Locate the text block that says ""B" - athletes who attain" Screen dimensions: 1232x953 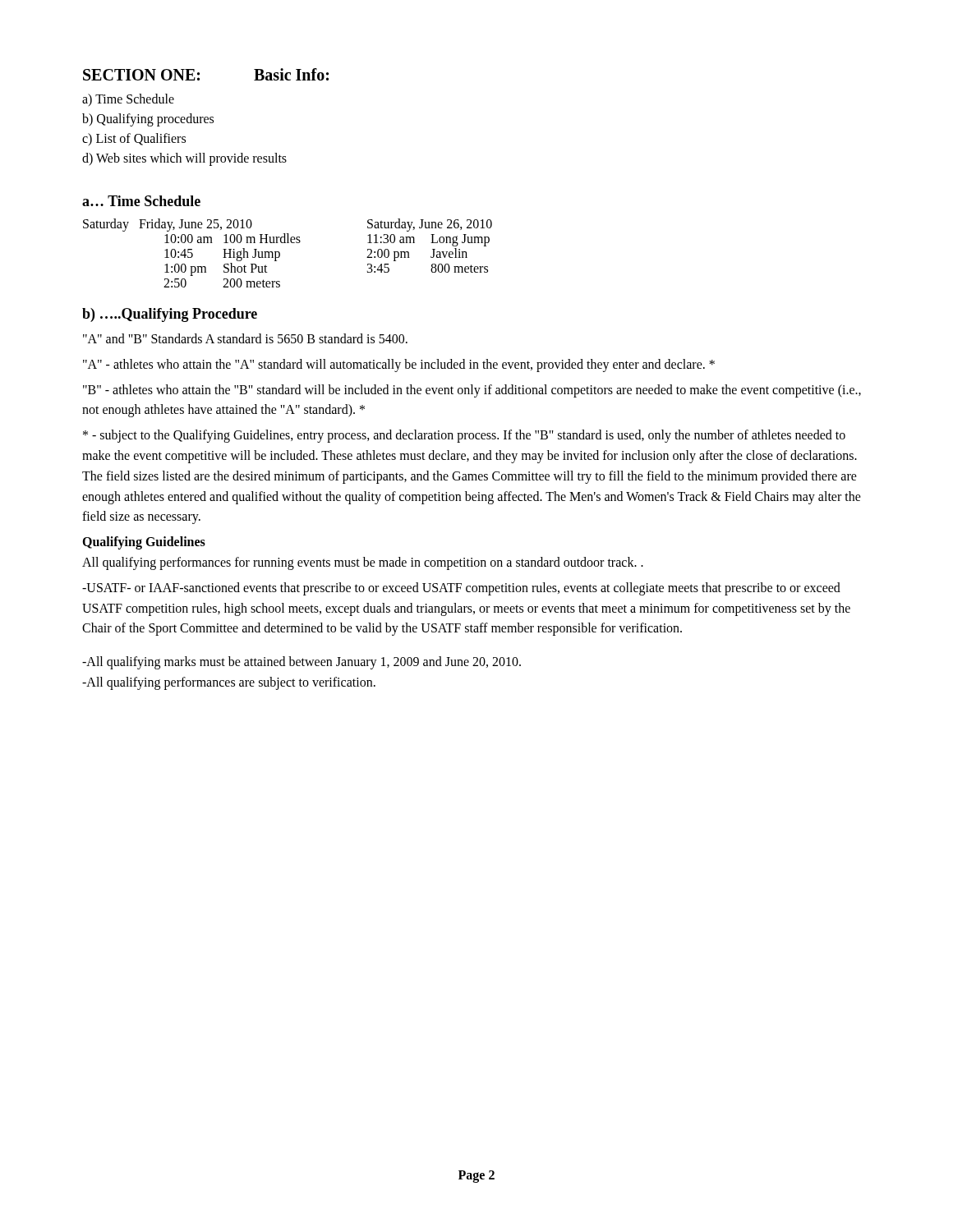click(x=472, y=400)
